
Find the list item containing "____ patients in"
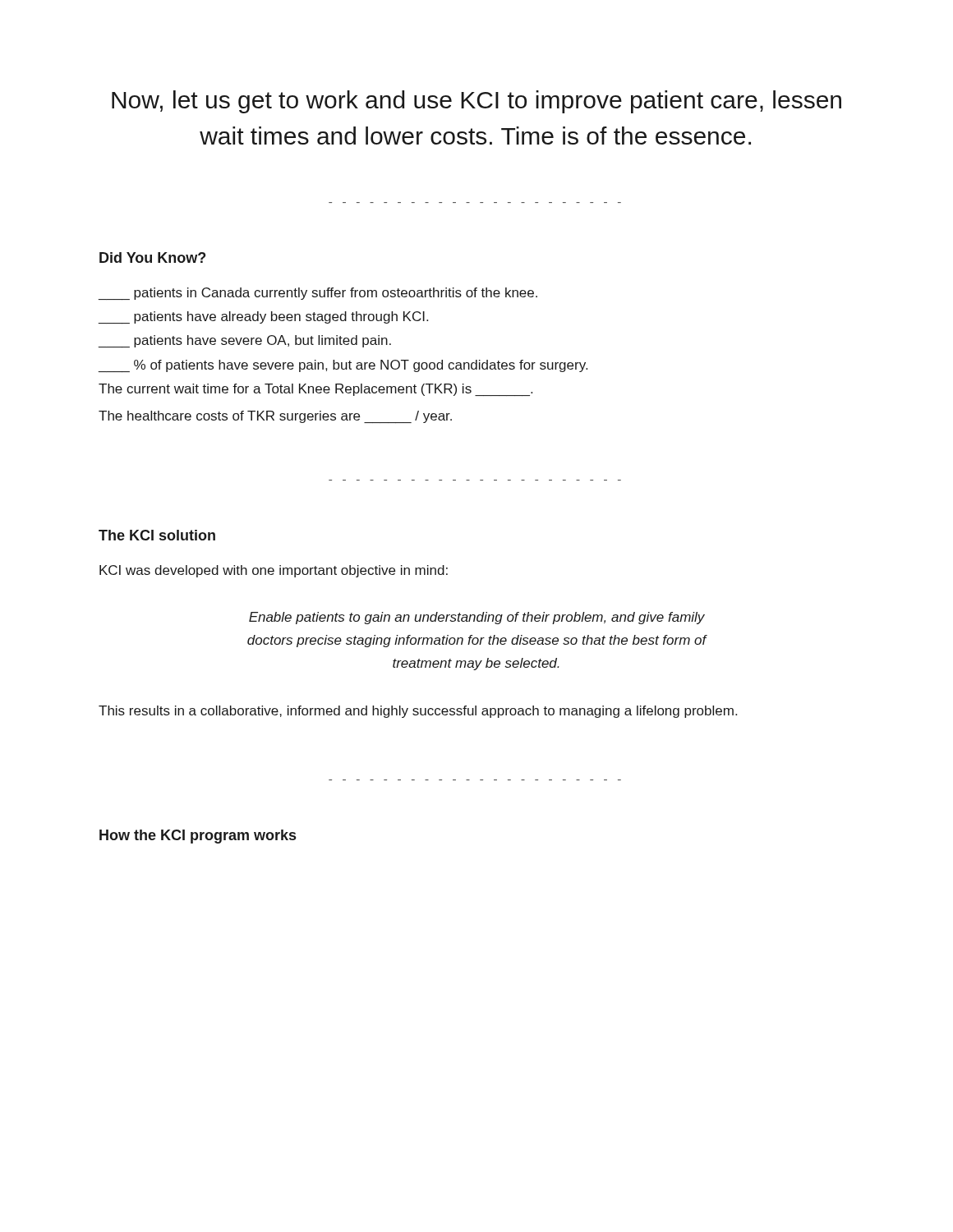click(x=319, y=293)
